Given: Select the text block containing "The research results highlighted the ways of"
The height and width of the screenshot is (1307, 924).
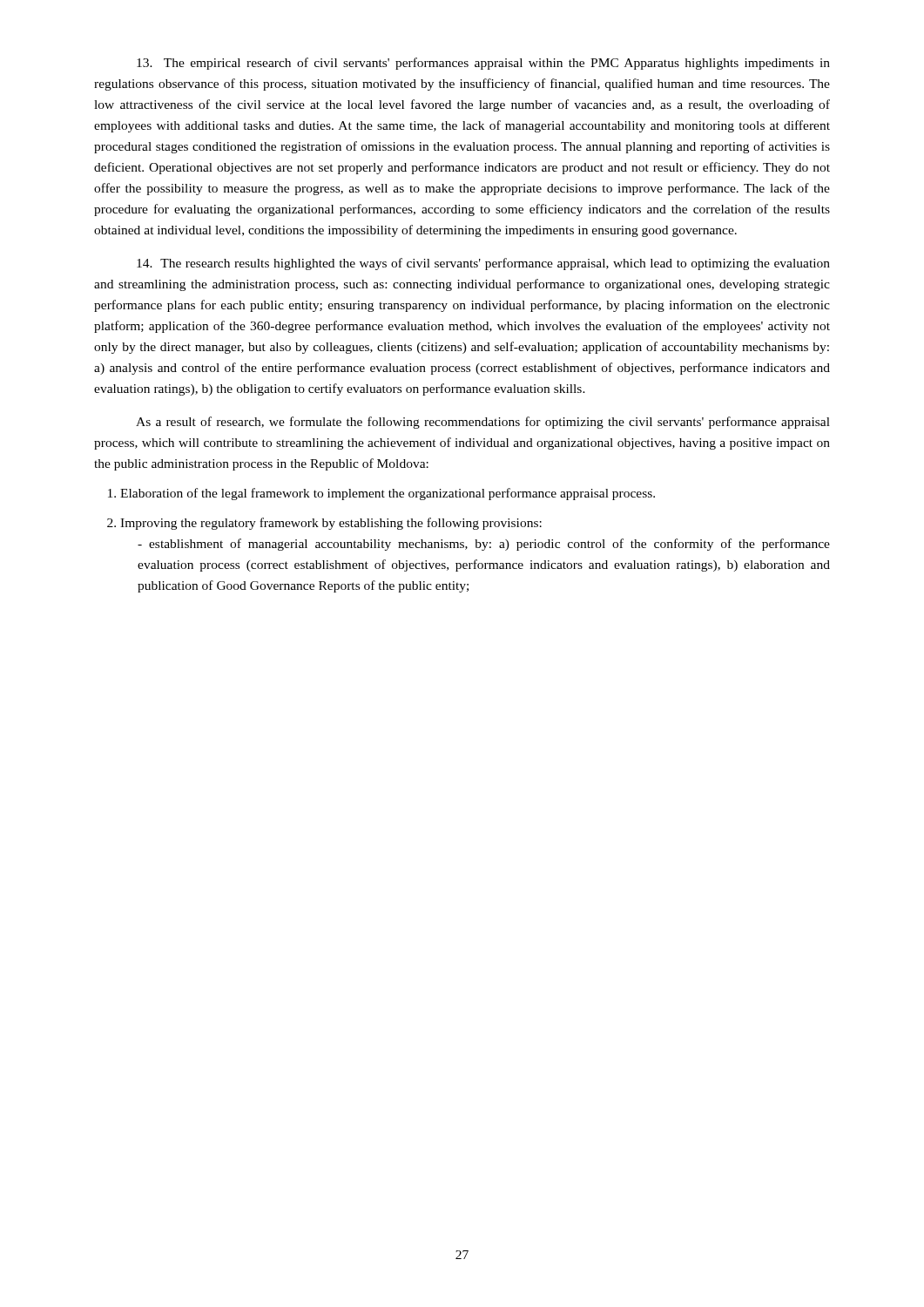Looking at the screenshot, I should click(x=462, y=326).
